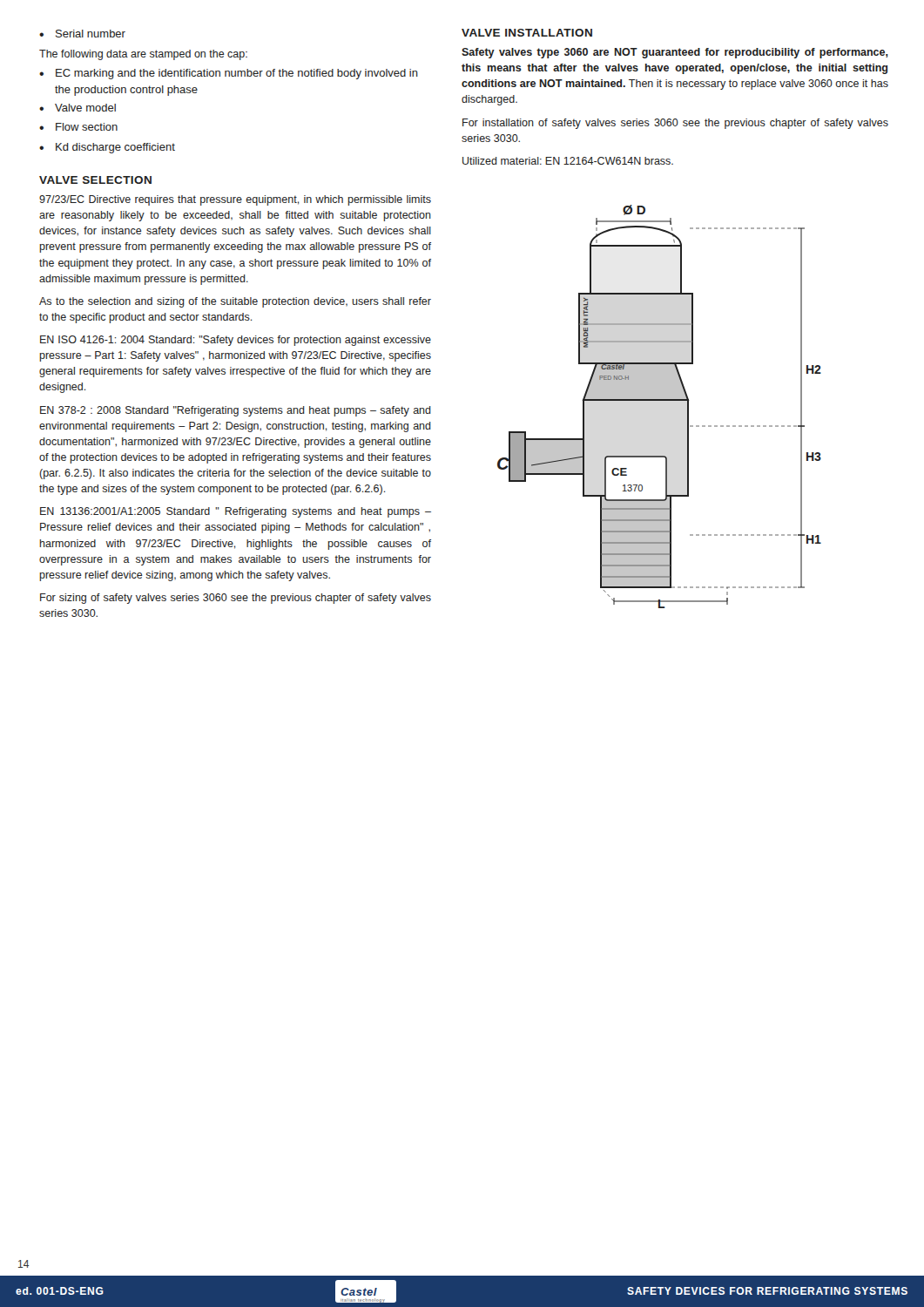The image size is (924, 1307).
Task: Locate the text "• Flow section"
Action: click(78, 129)
